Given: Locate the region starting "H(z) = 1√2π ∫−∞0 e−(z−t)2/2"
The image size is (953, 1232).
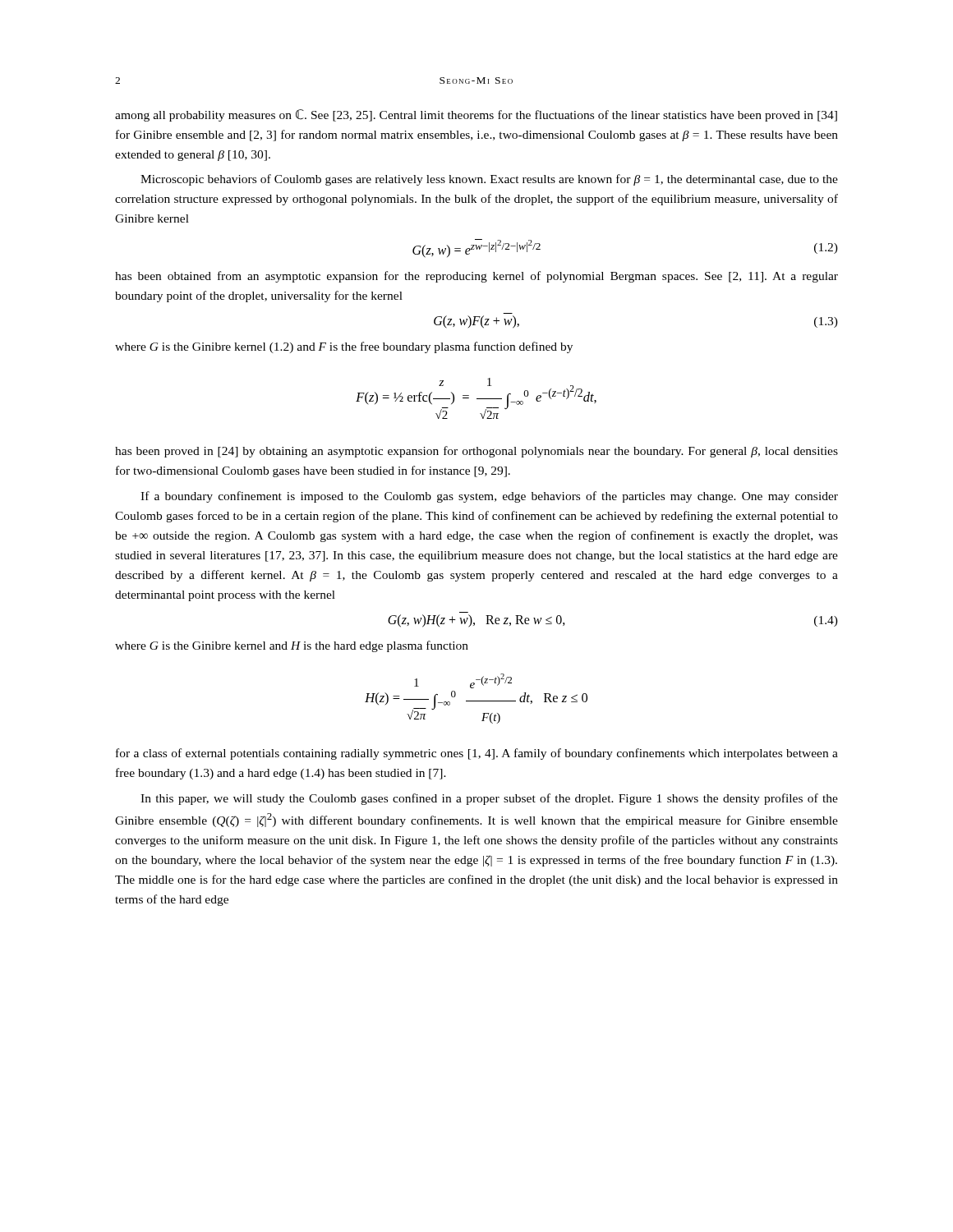Looking at the screenshot, I should [x=476, y=699].
